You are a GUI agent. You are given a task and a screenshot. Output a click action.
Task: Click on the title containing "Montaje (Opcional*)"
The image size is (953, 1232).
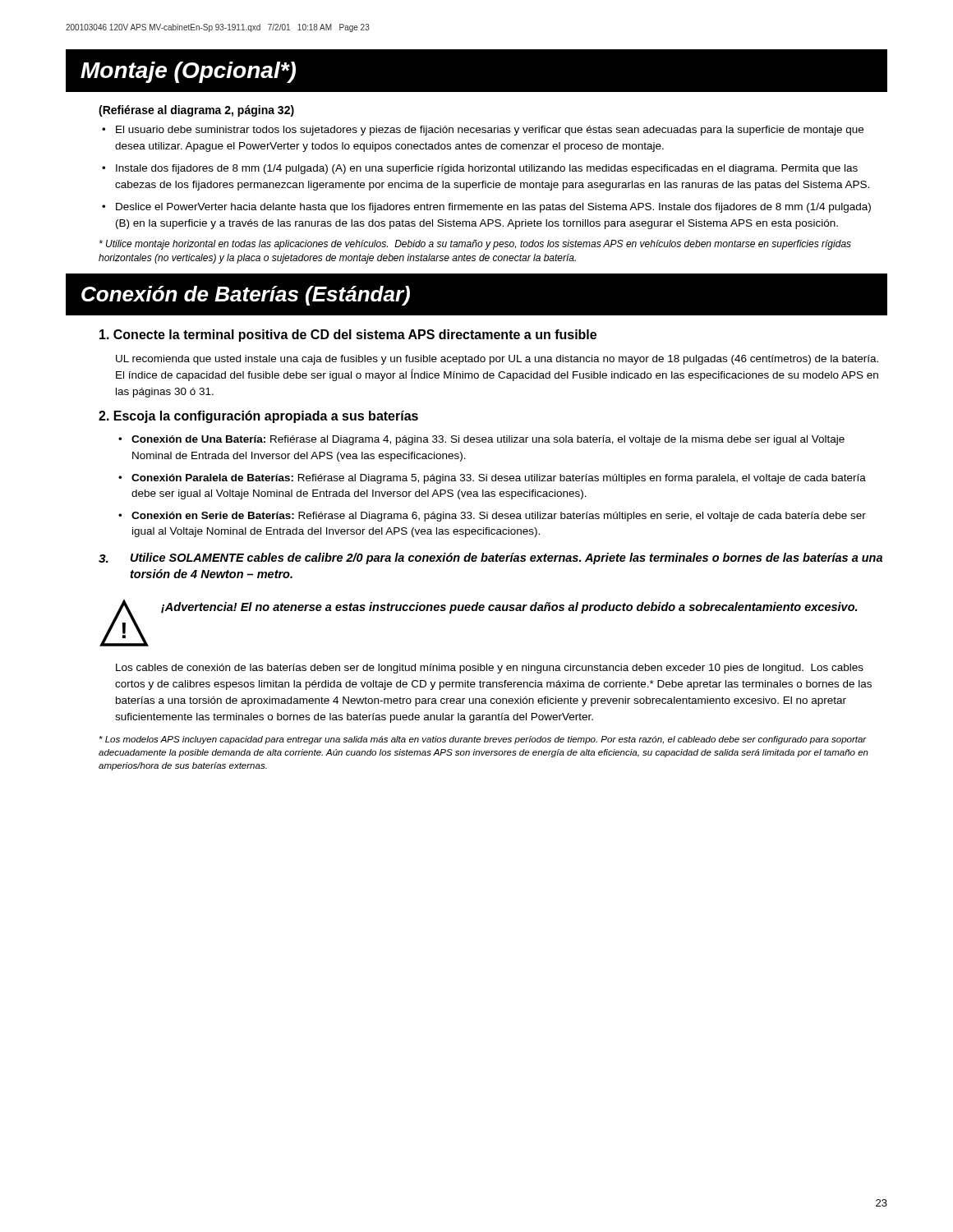[x=188, y=72]
